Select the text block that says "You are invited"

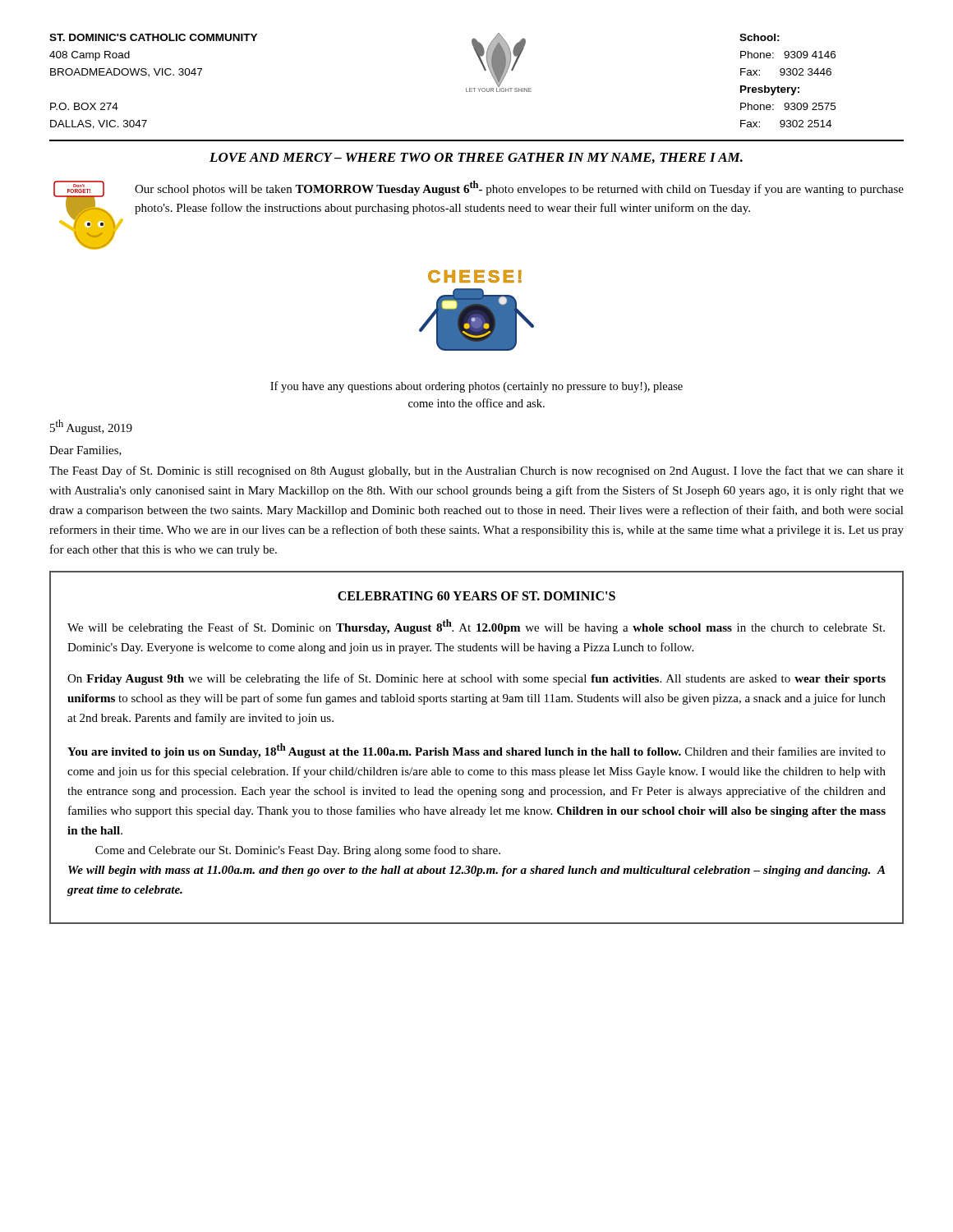click(476, 819)
